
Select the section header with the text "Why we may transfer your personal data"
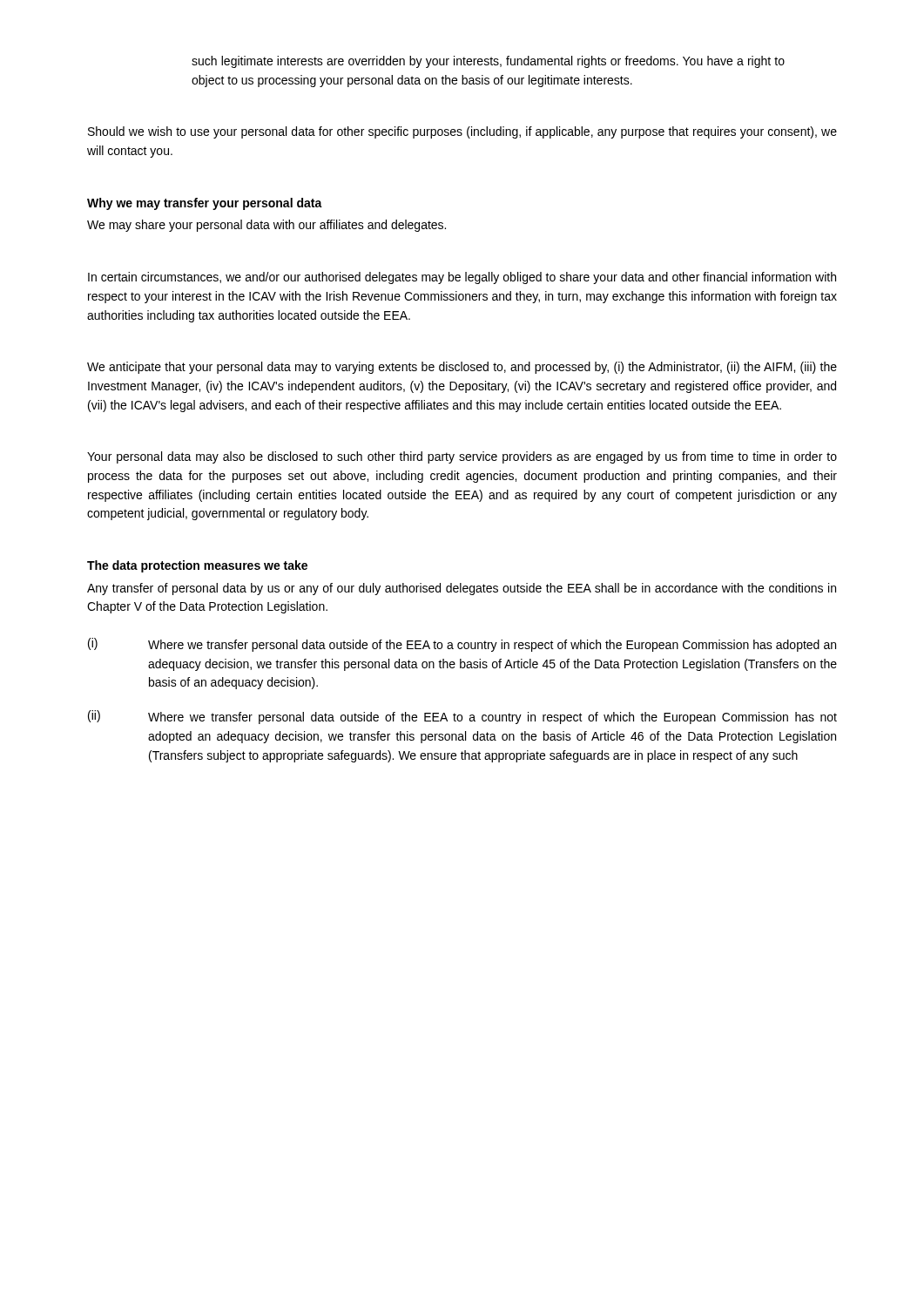[x=204, y=203]
